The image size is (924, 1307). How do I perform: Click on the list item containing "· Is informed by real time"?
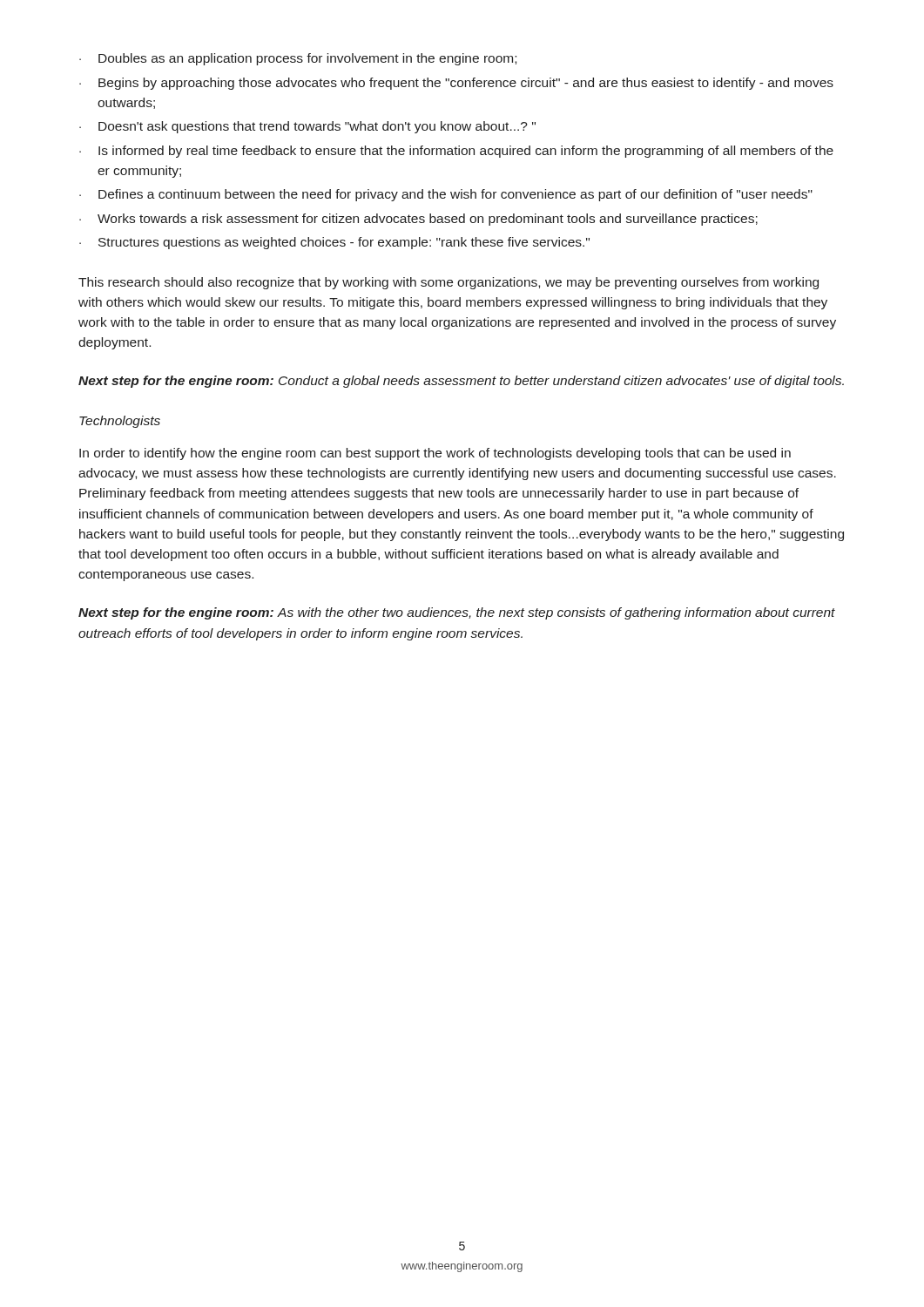[x=462, y=160]
